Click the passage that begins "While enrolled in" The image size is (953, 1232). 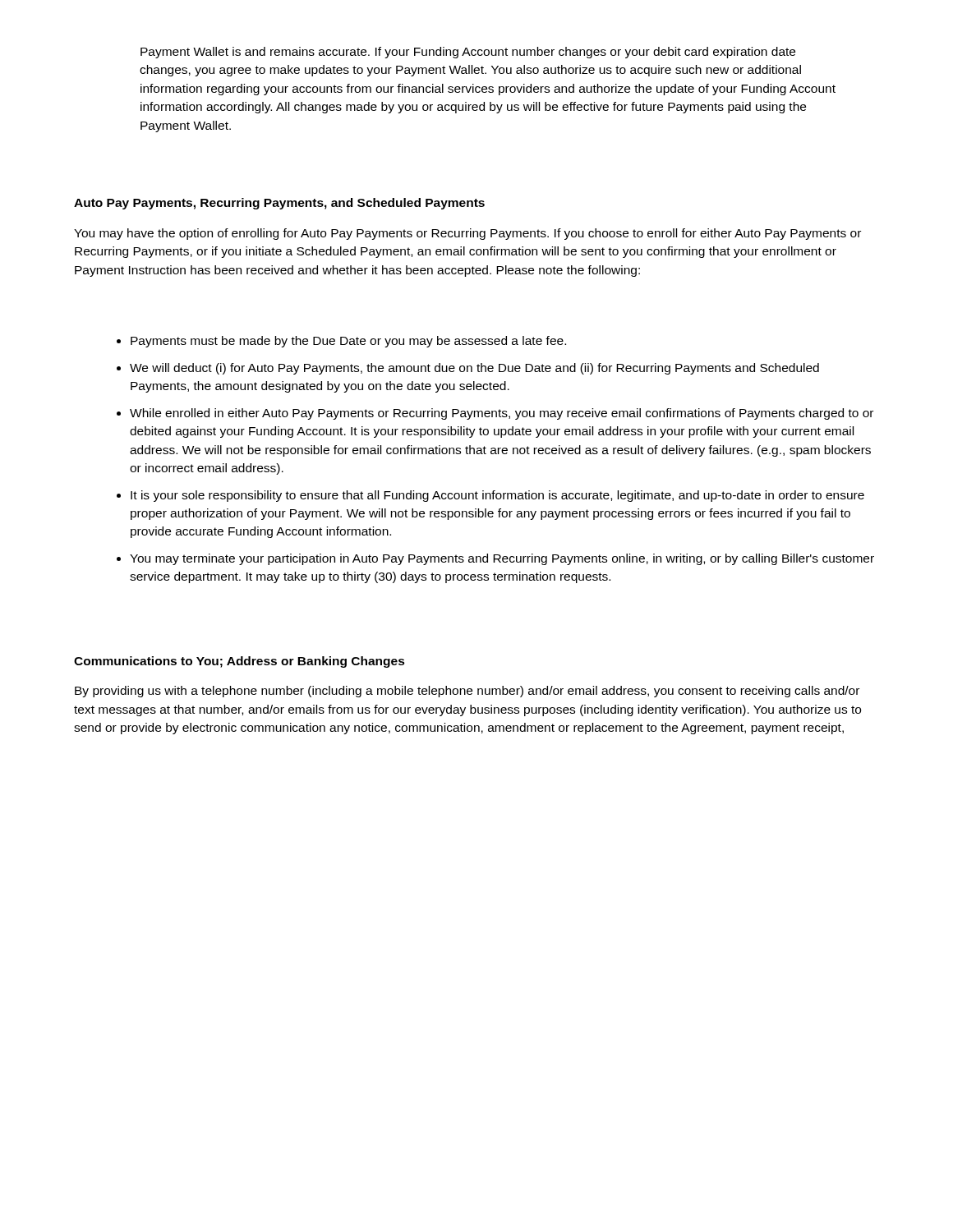[x=502, y=440]
